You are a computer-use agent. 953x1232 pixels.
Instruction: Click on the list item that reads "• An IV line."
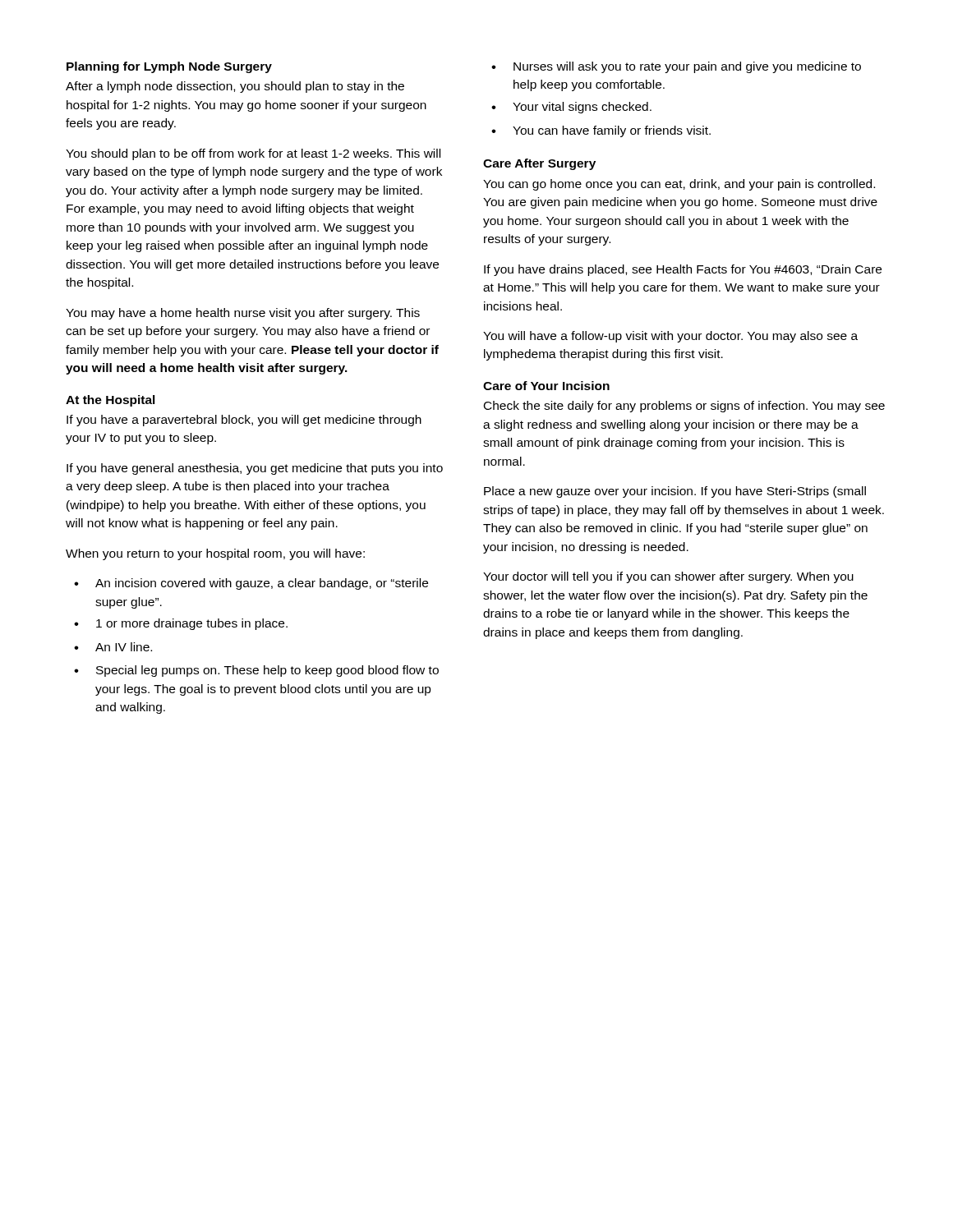click(x=113, y=647)
